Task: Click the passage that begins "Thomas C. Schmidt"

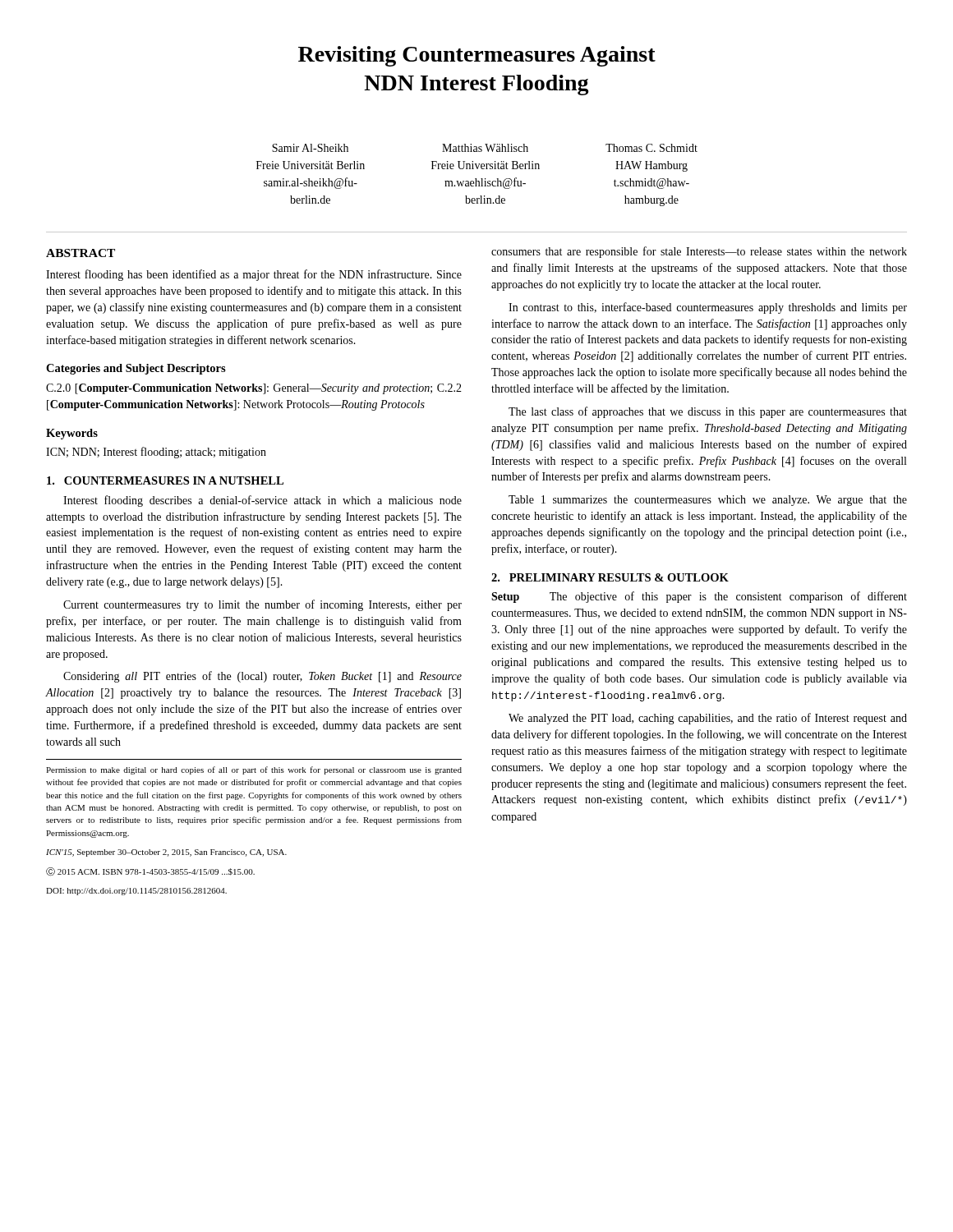Action: pos(651,174)
